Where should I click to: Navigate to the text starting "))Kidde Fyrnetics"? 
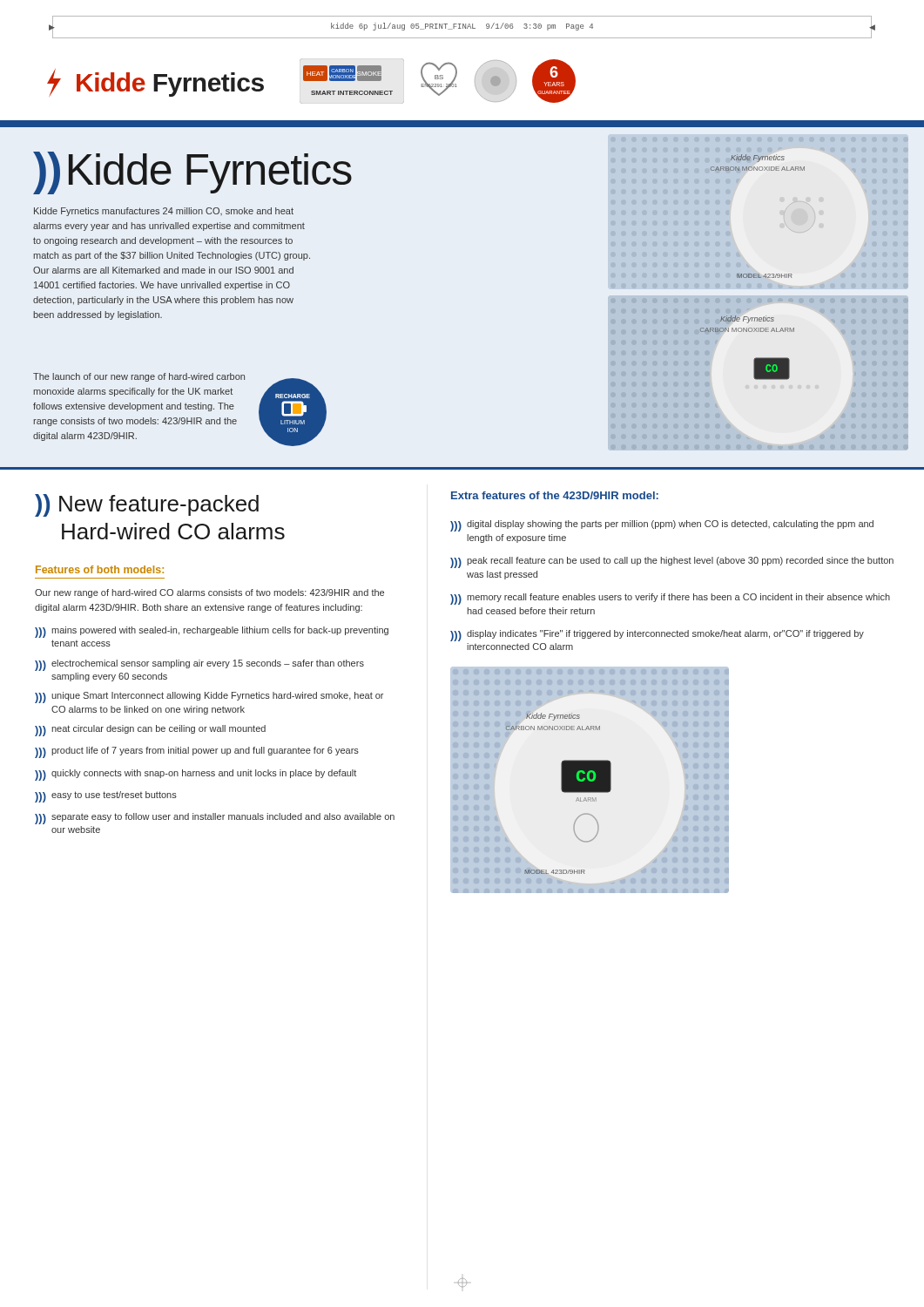click(x=193, y=169)
